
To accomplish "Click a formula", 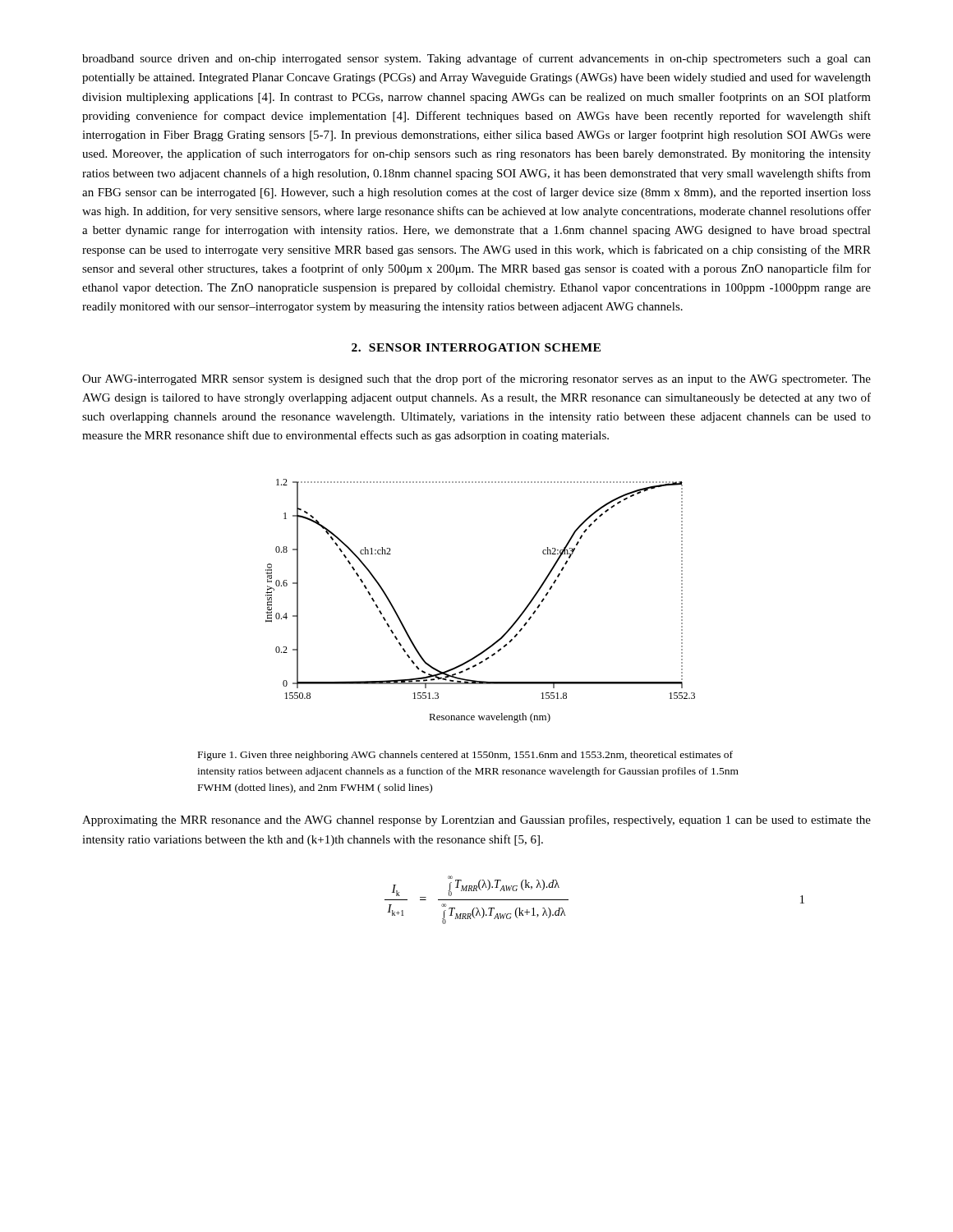I will click(x=593, y=900).
